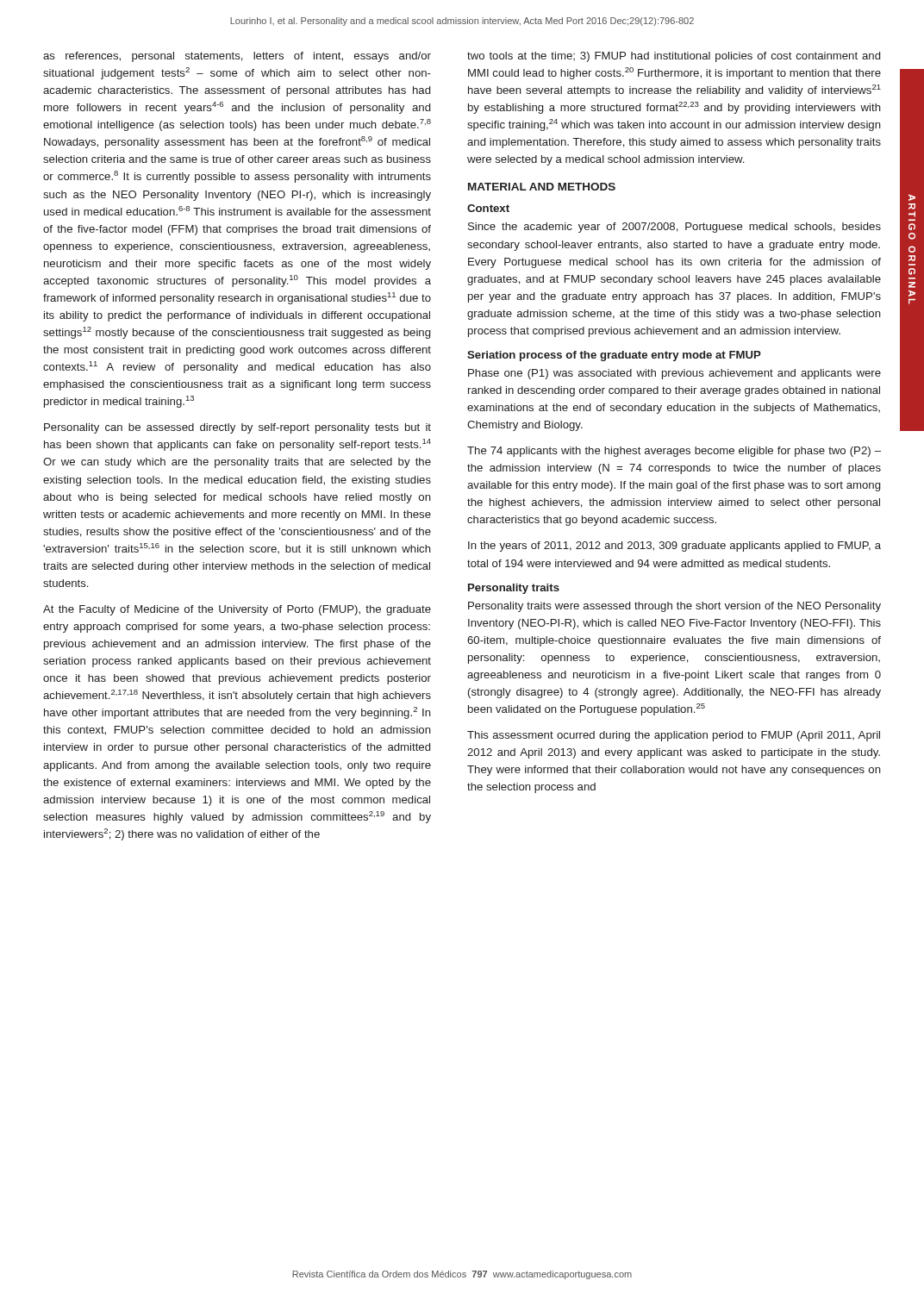
Task: Where is the passage that starts "Personality traits were assessed through"?
Action: 674,657
